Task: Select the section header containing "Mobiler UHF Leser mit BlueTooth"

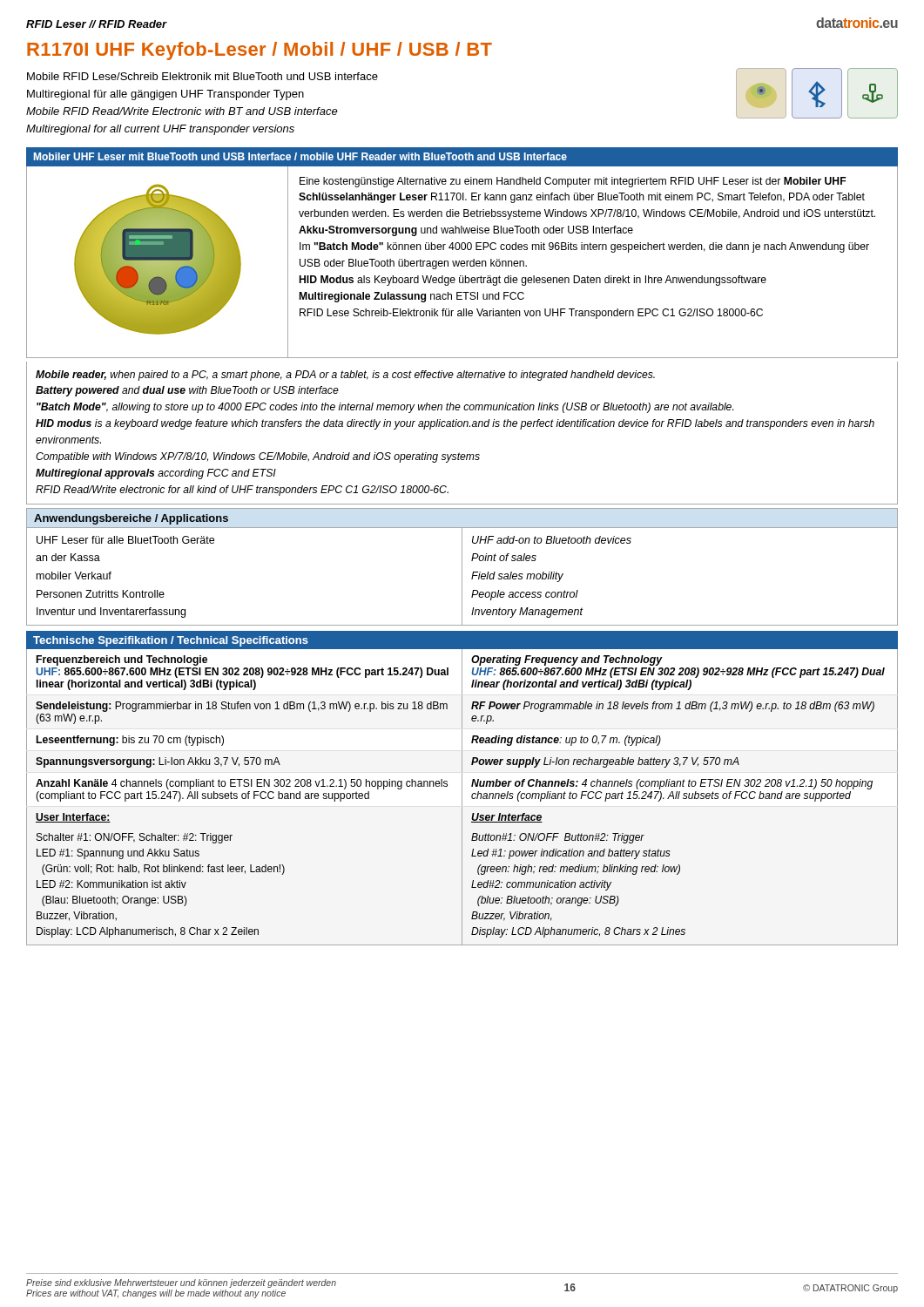Action: pyautogui.click(x=300, y=156)
